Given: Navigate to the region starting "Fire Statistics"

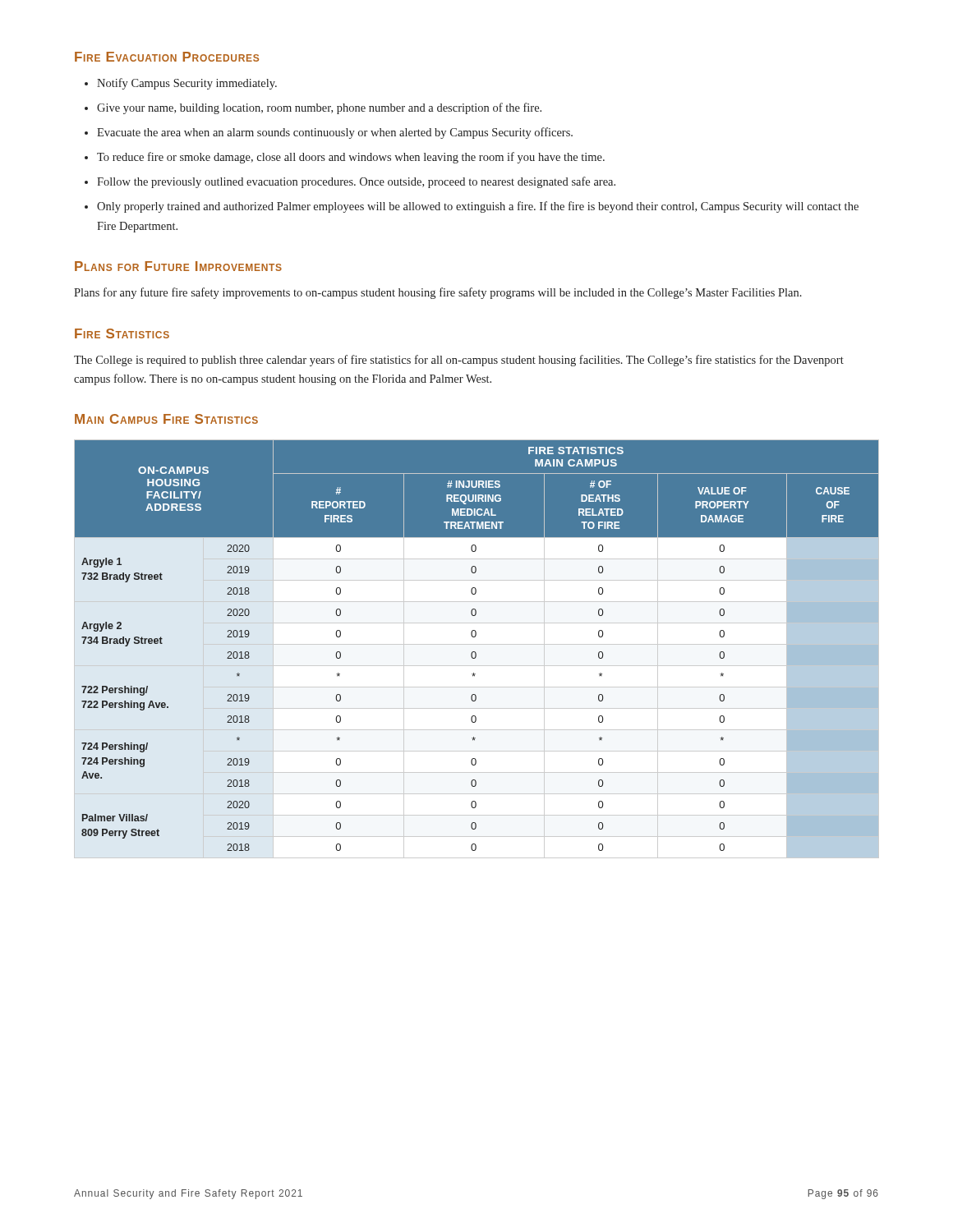Looking at the screenshot, I should tap(122, 334).
